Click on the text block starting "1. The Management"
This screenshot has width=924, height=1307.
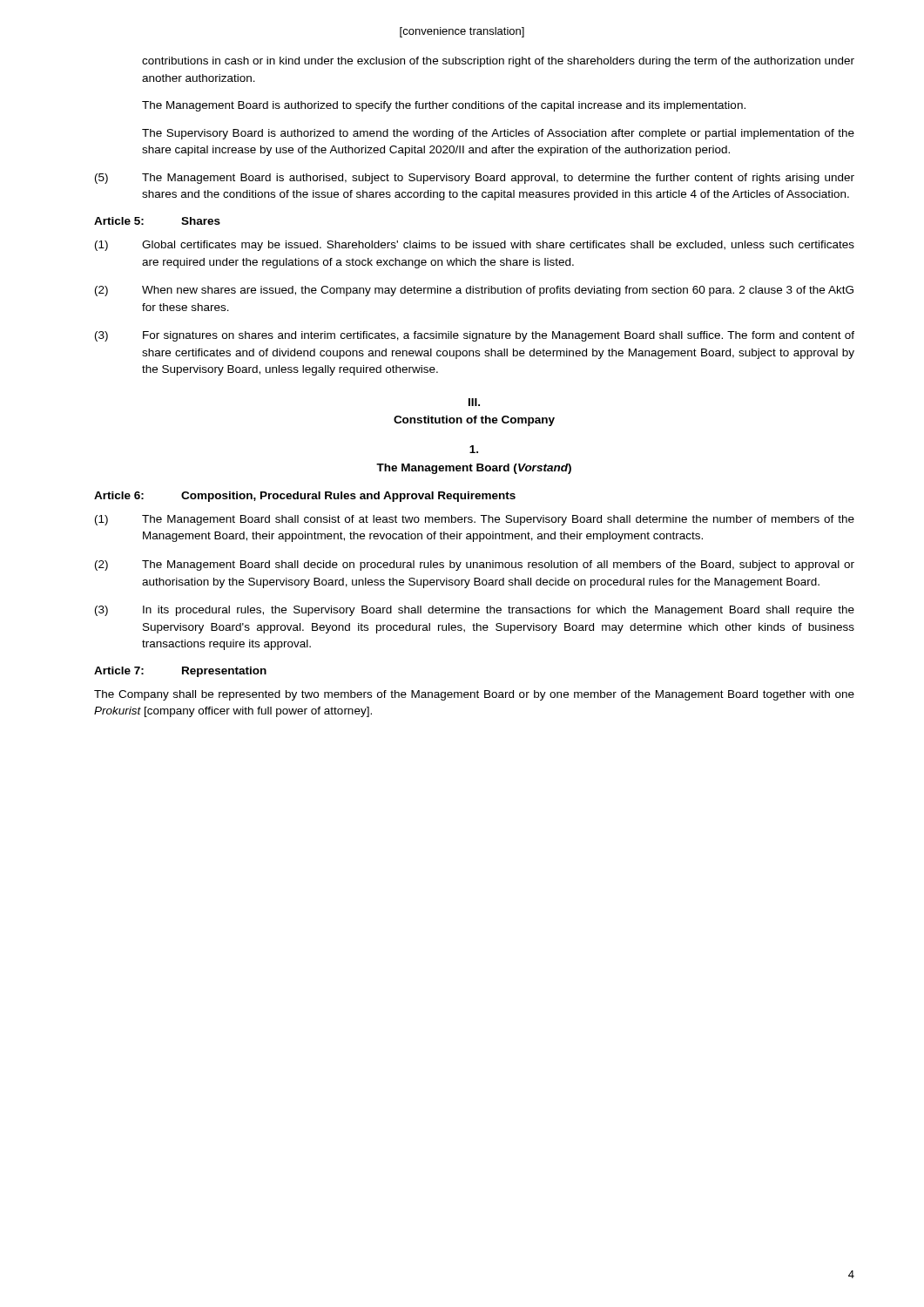[474, 459]
